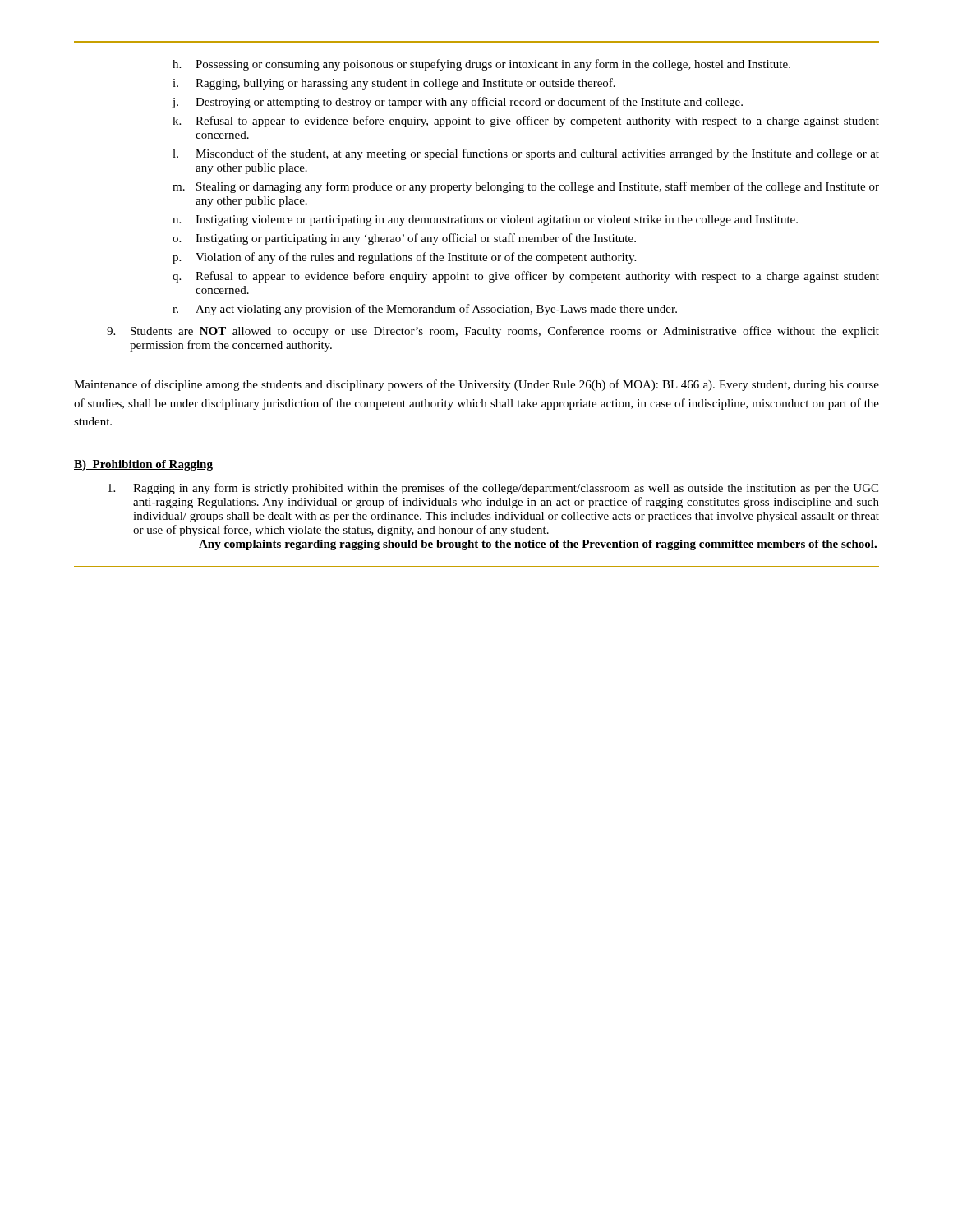This screenshot has height=1232, width=953.
Task: Find the list item that says "q. Refusal to appear to evidence"
Action: 526,283
